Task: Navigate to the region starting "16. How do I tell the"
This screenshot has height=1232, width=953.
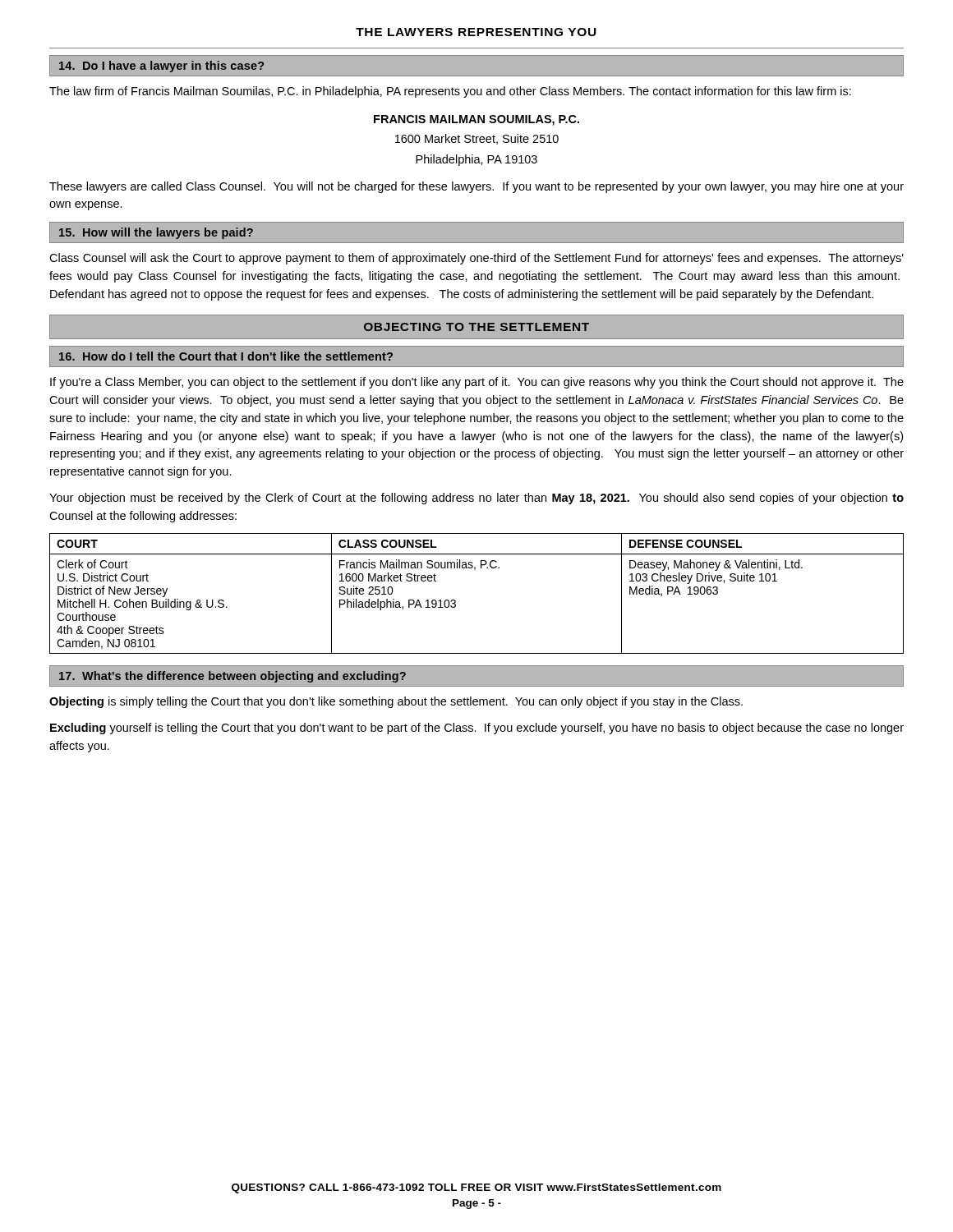Action: click(226, 357)
